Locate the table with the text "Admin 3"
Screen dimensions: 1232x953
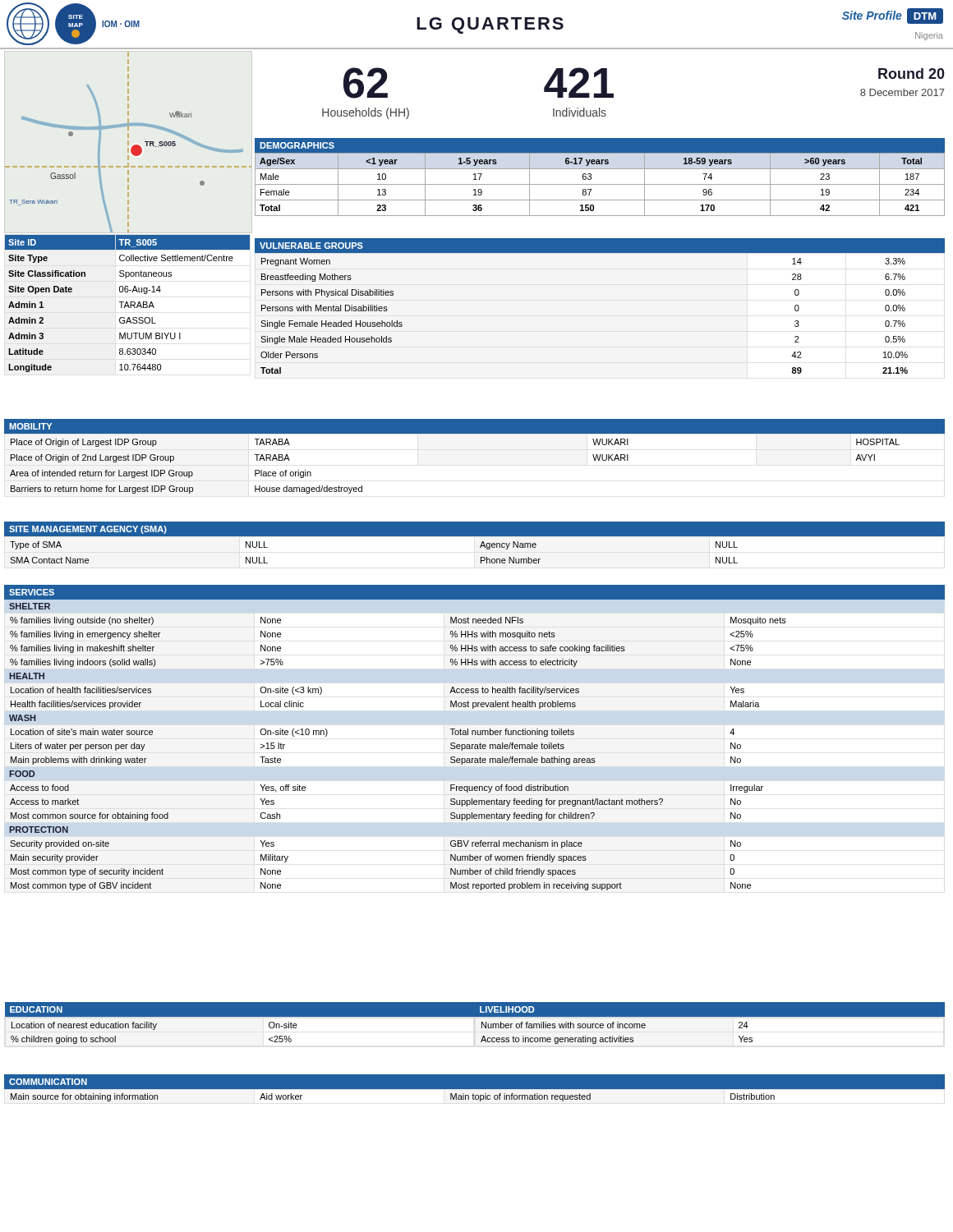127,305
